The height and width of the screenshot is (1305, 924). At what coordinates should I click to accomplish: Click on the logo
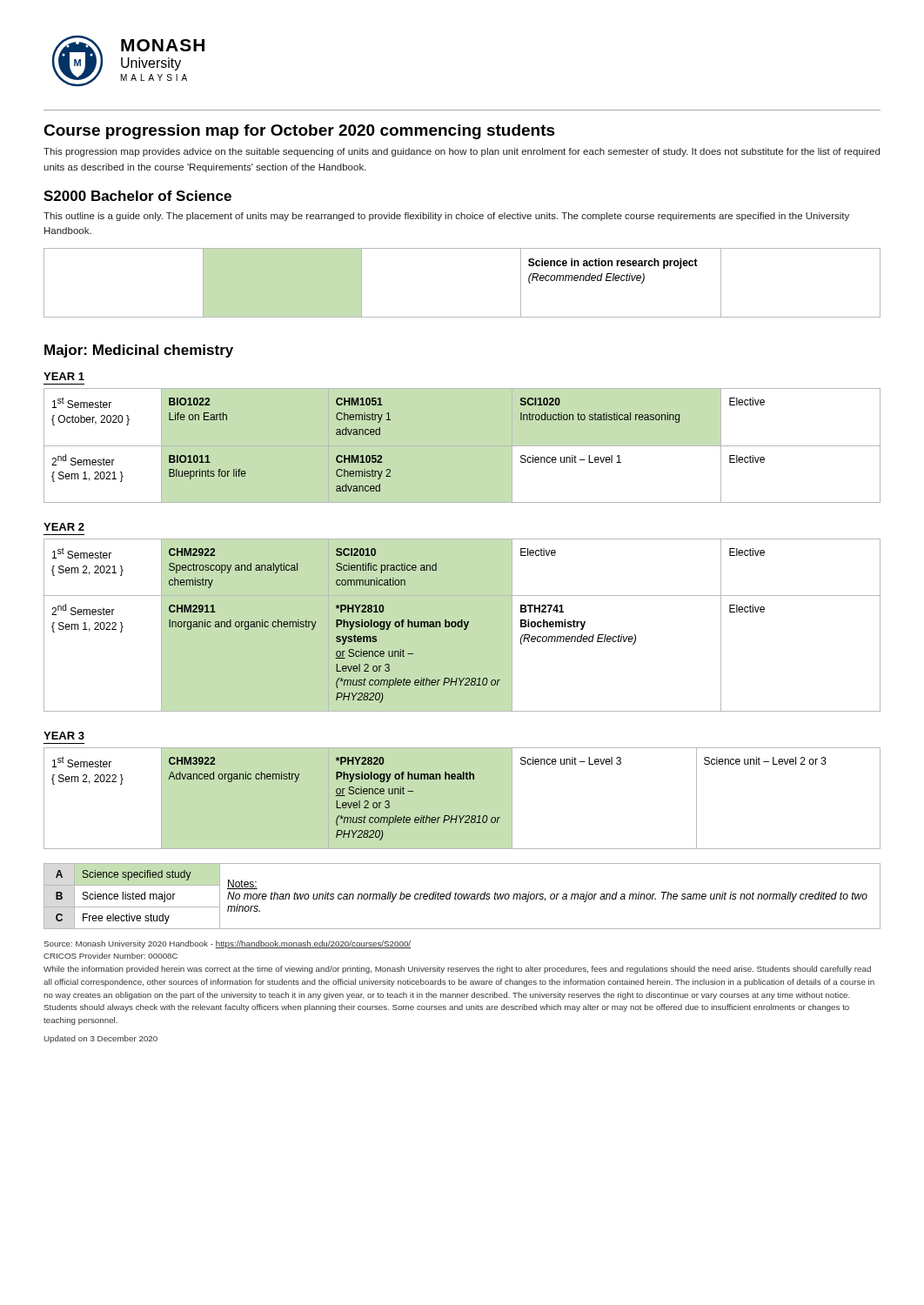462,66
